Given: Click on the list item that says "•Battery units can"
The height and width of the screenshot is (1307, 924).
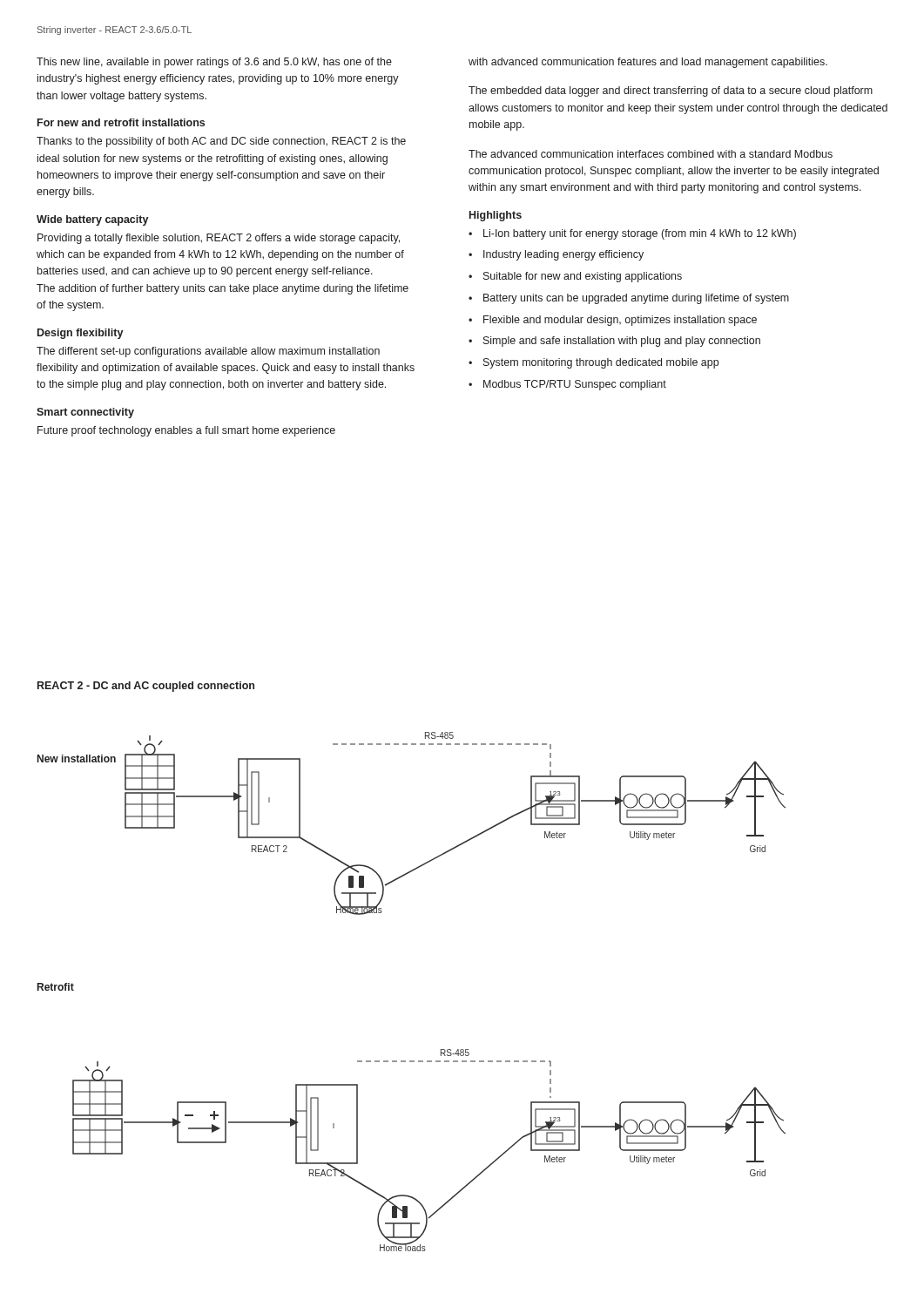Looking at the screenshot, I should click(629, 299).
